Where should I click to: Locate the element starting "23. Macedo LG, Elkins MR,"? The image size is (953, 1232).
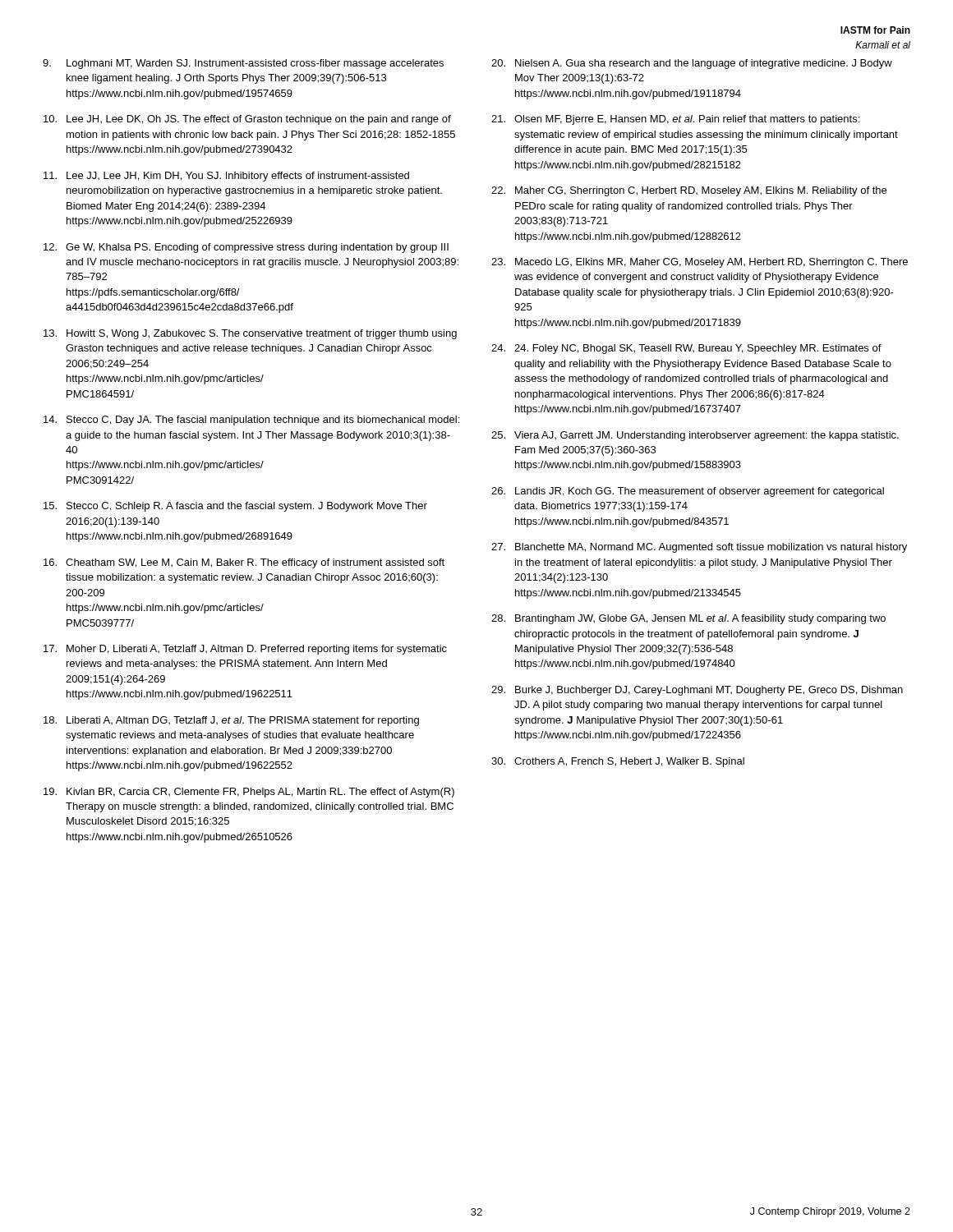click(701, 293)
